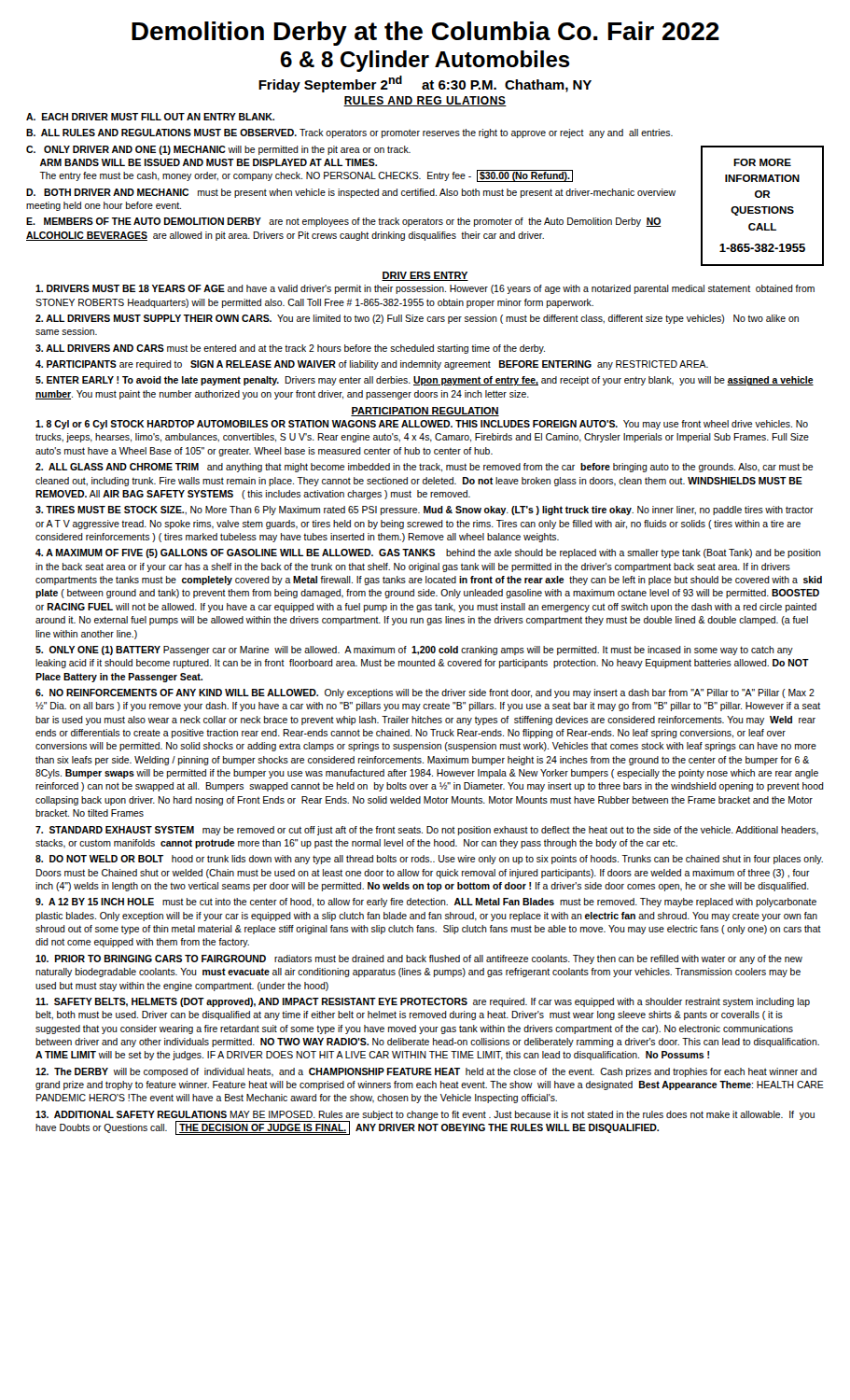The width and height of the screenshot is (850, 1400).
Task: Point to the text block starting "A. EACH DRIVER MUST FILL"
Action: (151, 117)
